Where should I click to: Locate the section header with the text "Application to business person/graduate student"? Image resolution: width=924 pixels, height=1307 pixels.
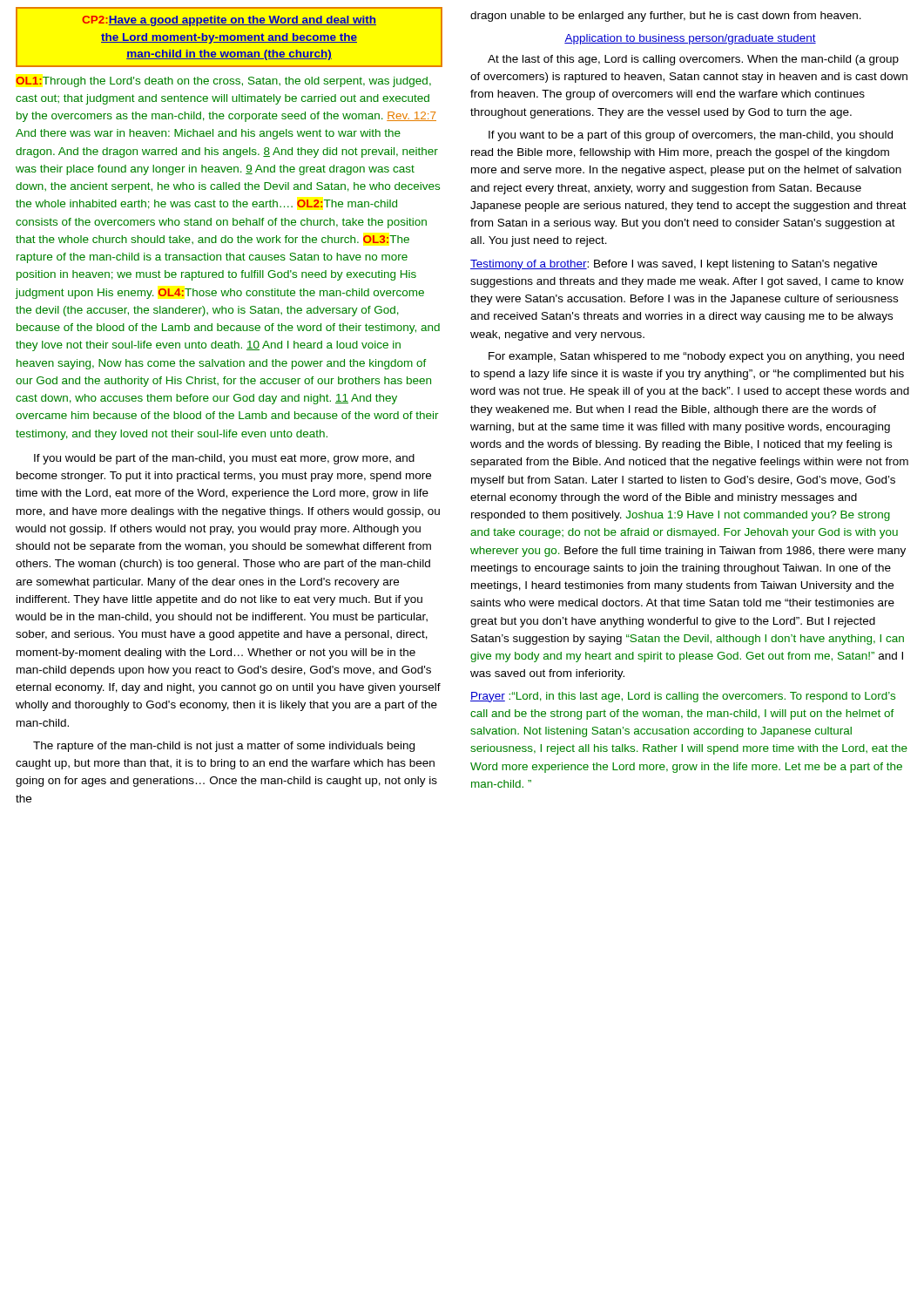pos(690,38)
